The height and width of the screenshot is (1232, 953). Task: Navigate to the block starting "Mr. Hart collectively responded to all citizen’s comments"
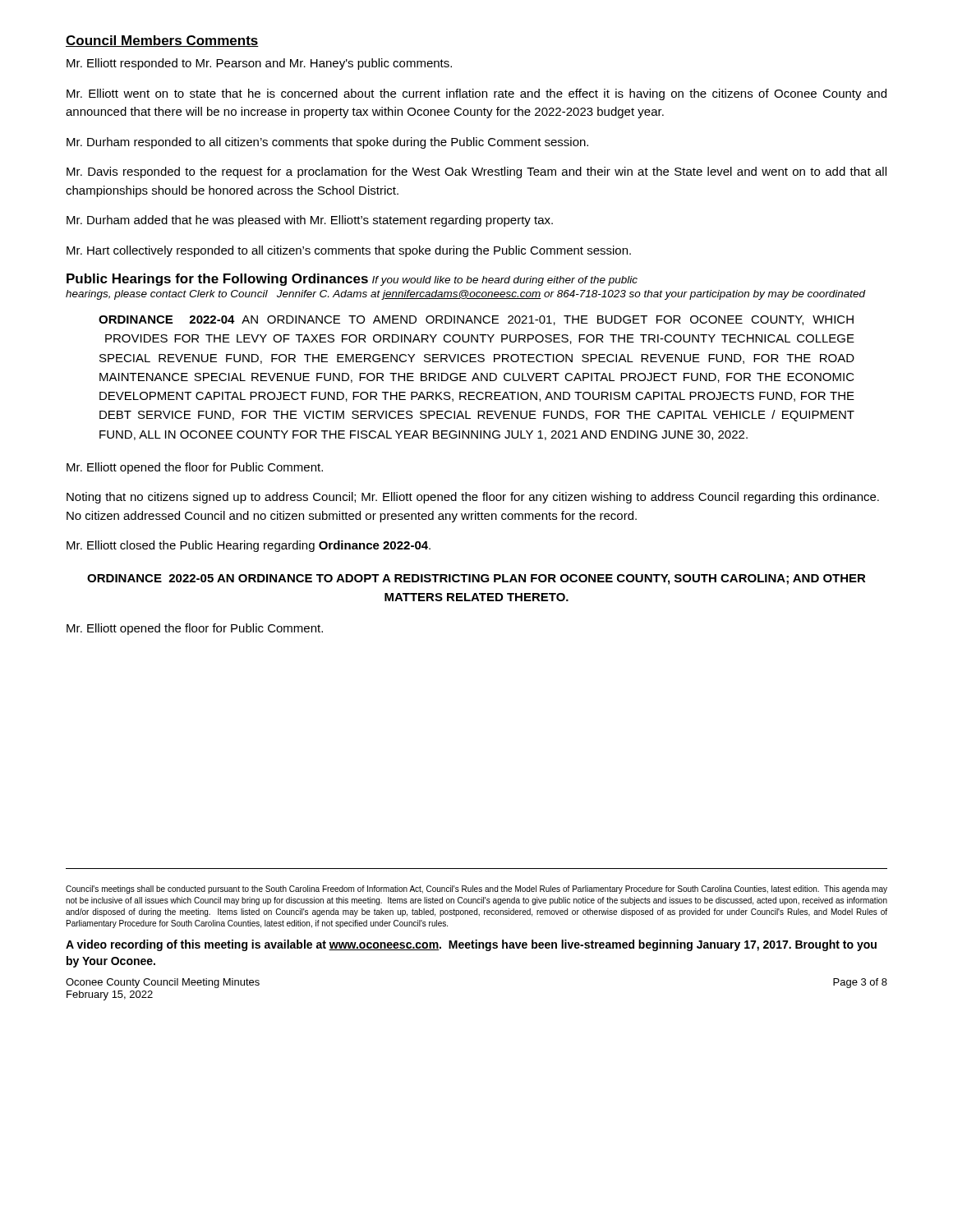pyautogui.click(x=349, y=250)
